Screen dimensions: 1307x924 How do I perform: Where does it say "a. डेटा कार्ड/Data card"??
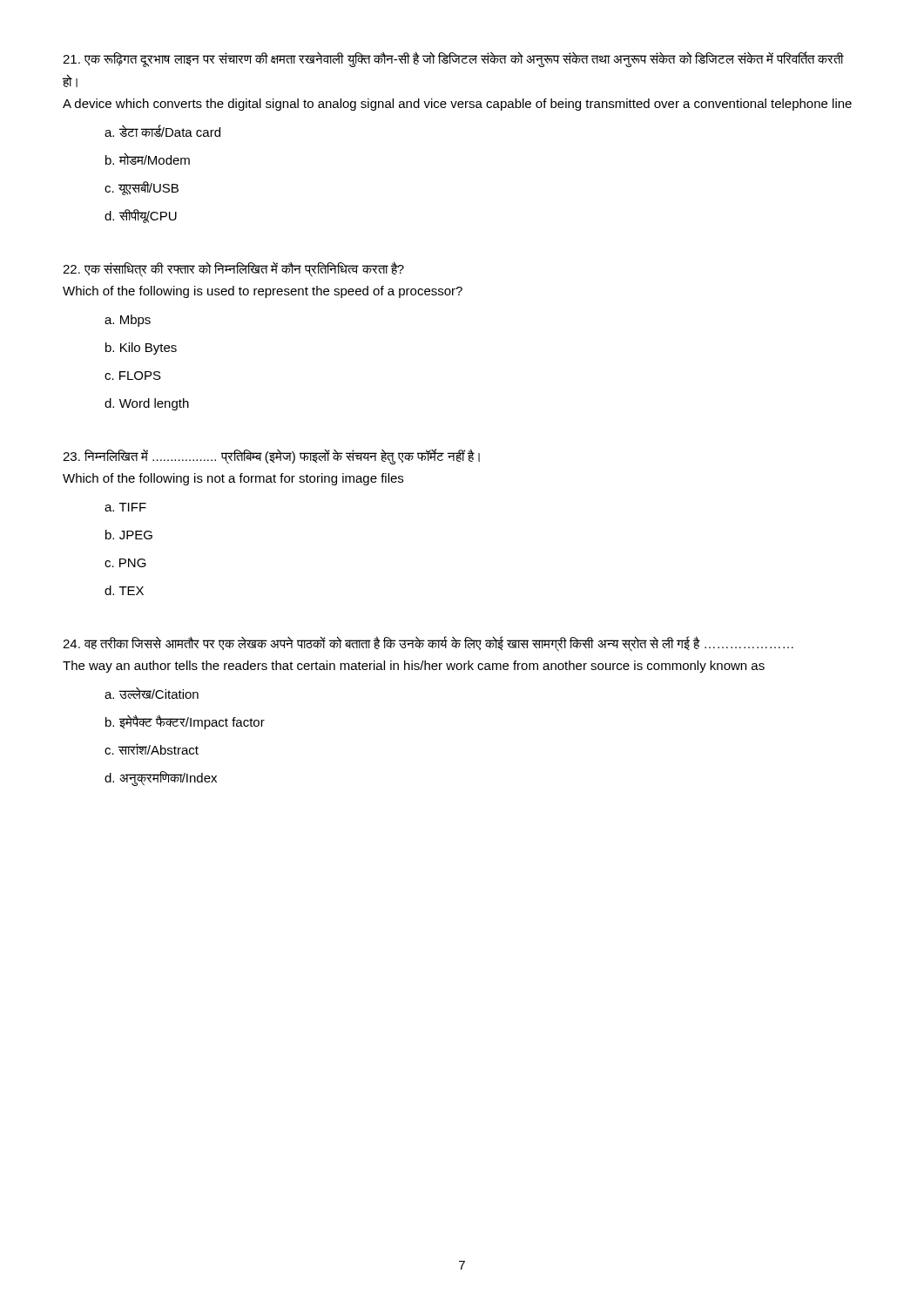click(x=163, y=132)
